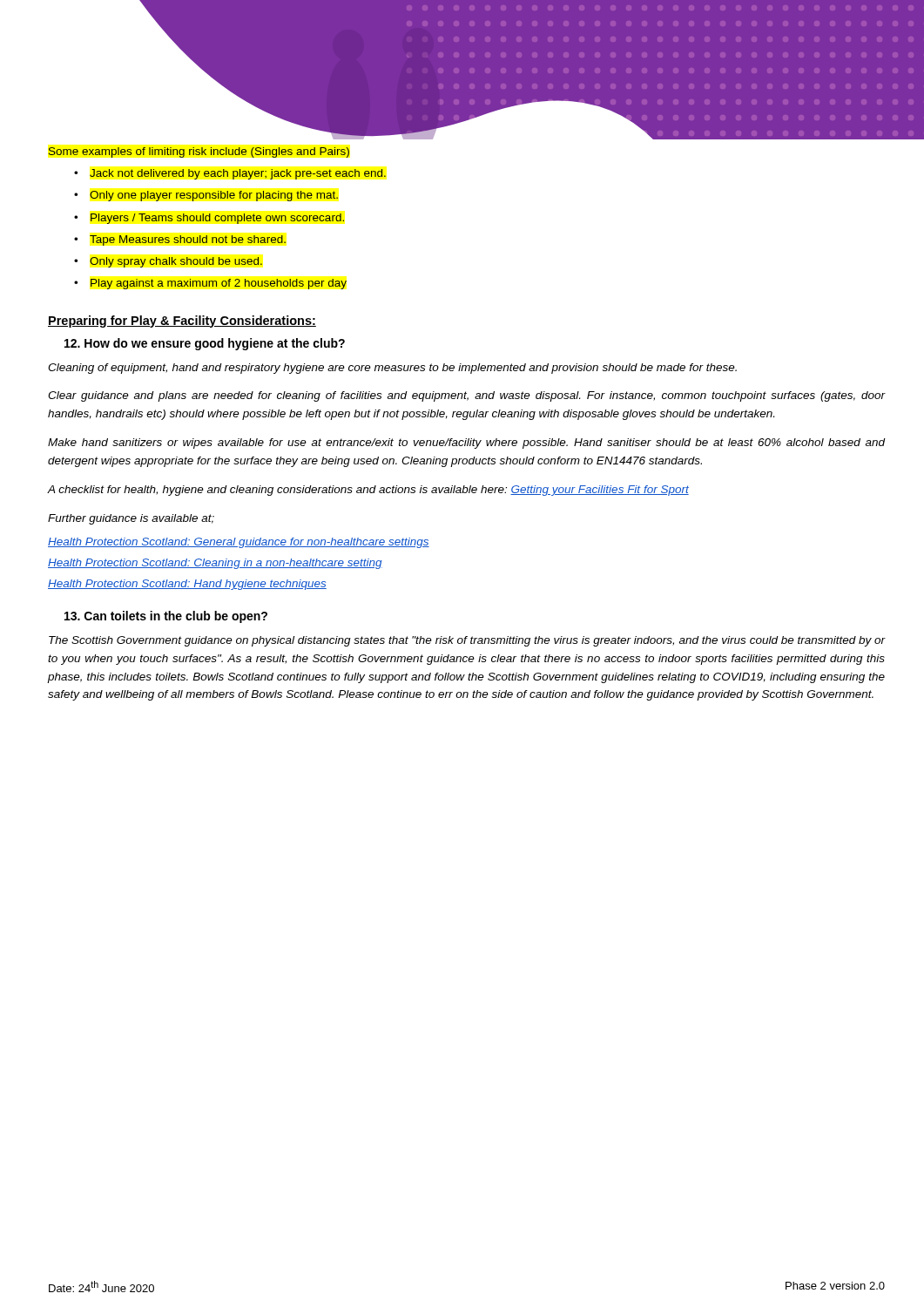The image size is (924, 1307).
Task: Click on the element starting "Further guidance is"
Action: coord(131,518)
